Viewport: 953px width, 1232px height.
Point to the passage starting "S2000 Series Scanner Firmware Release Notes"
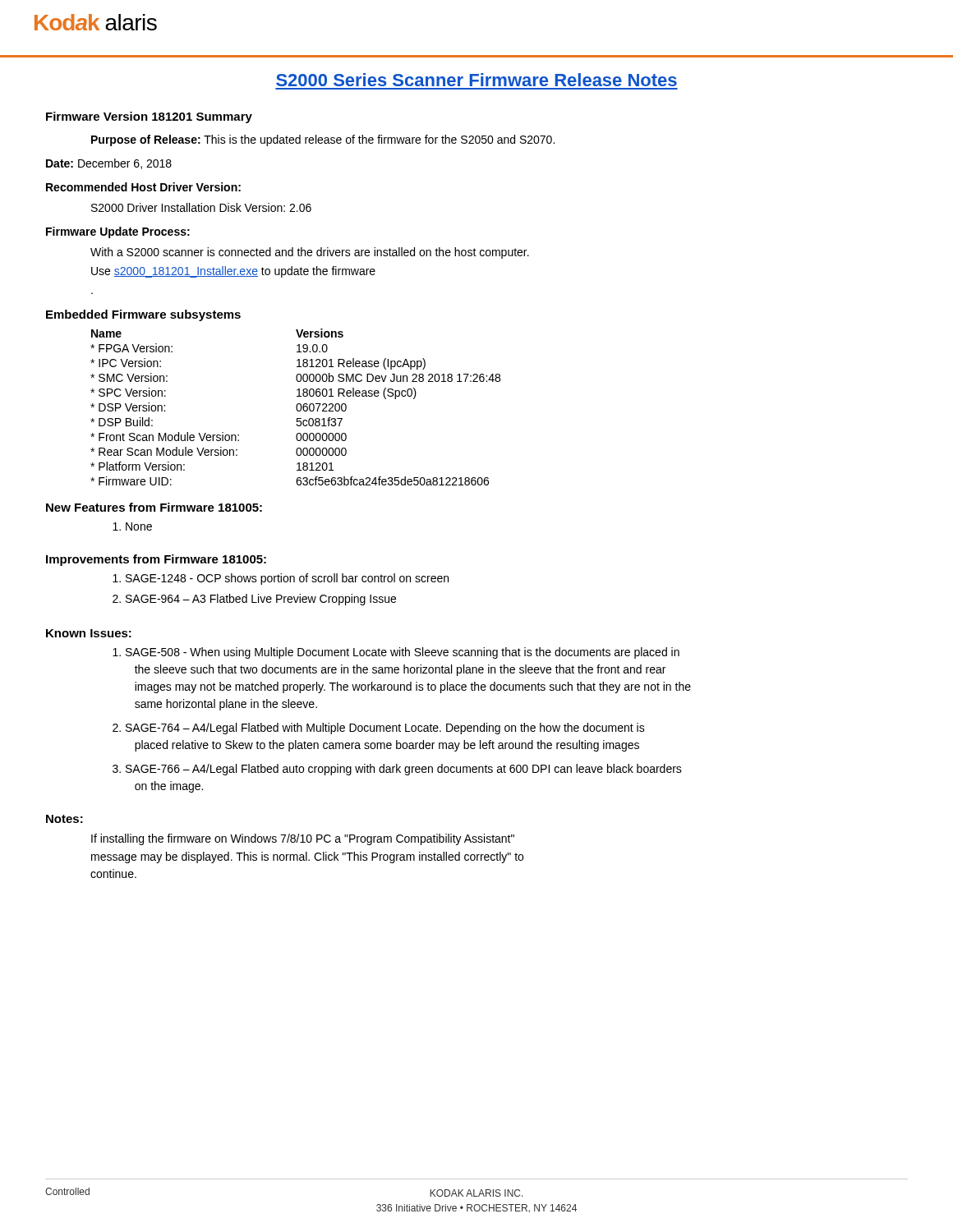[476, 80]
